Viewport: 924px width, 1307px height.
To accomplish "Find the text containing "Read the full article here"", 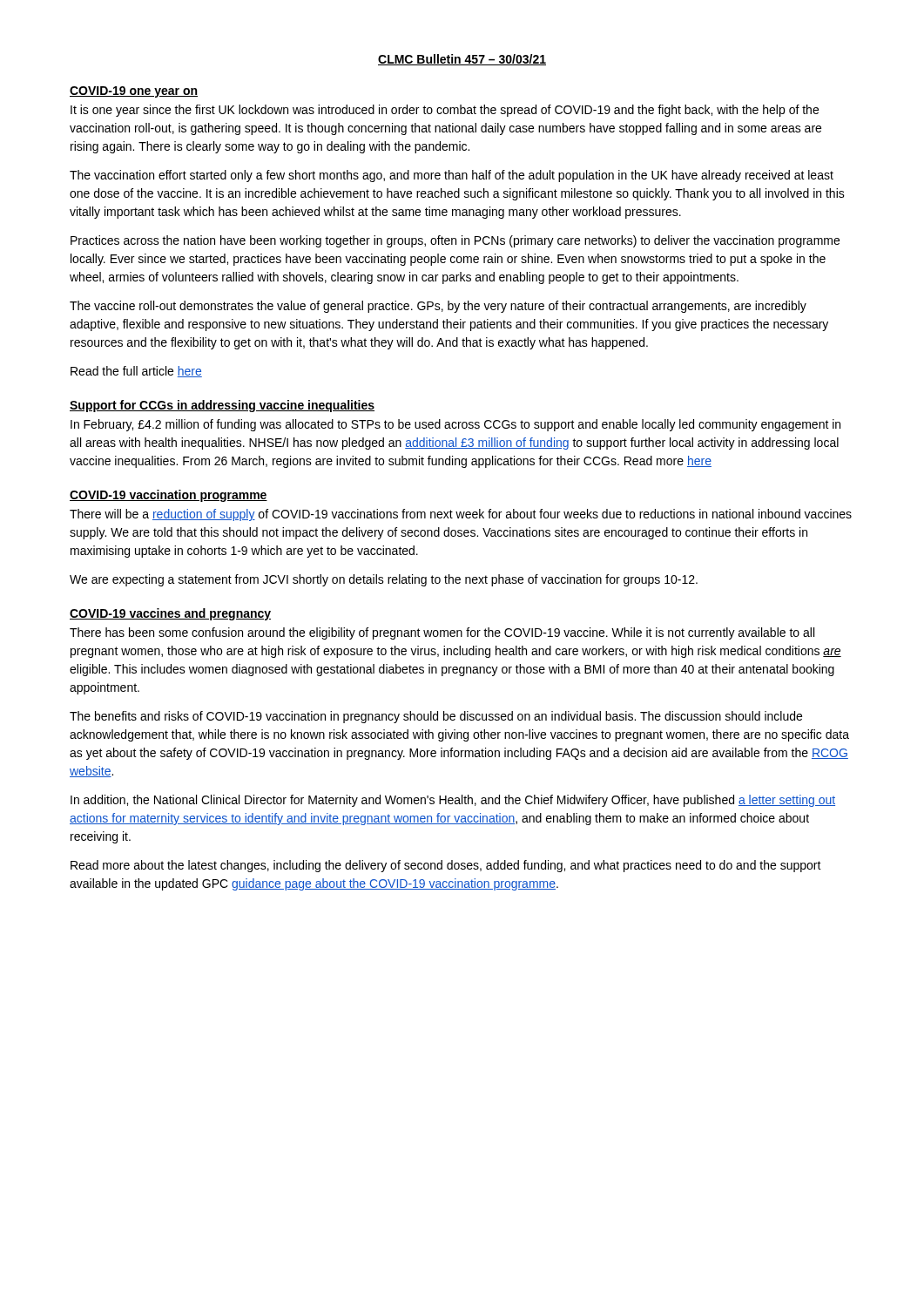I will tap(136, 372).
